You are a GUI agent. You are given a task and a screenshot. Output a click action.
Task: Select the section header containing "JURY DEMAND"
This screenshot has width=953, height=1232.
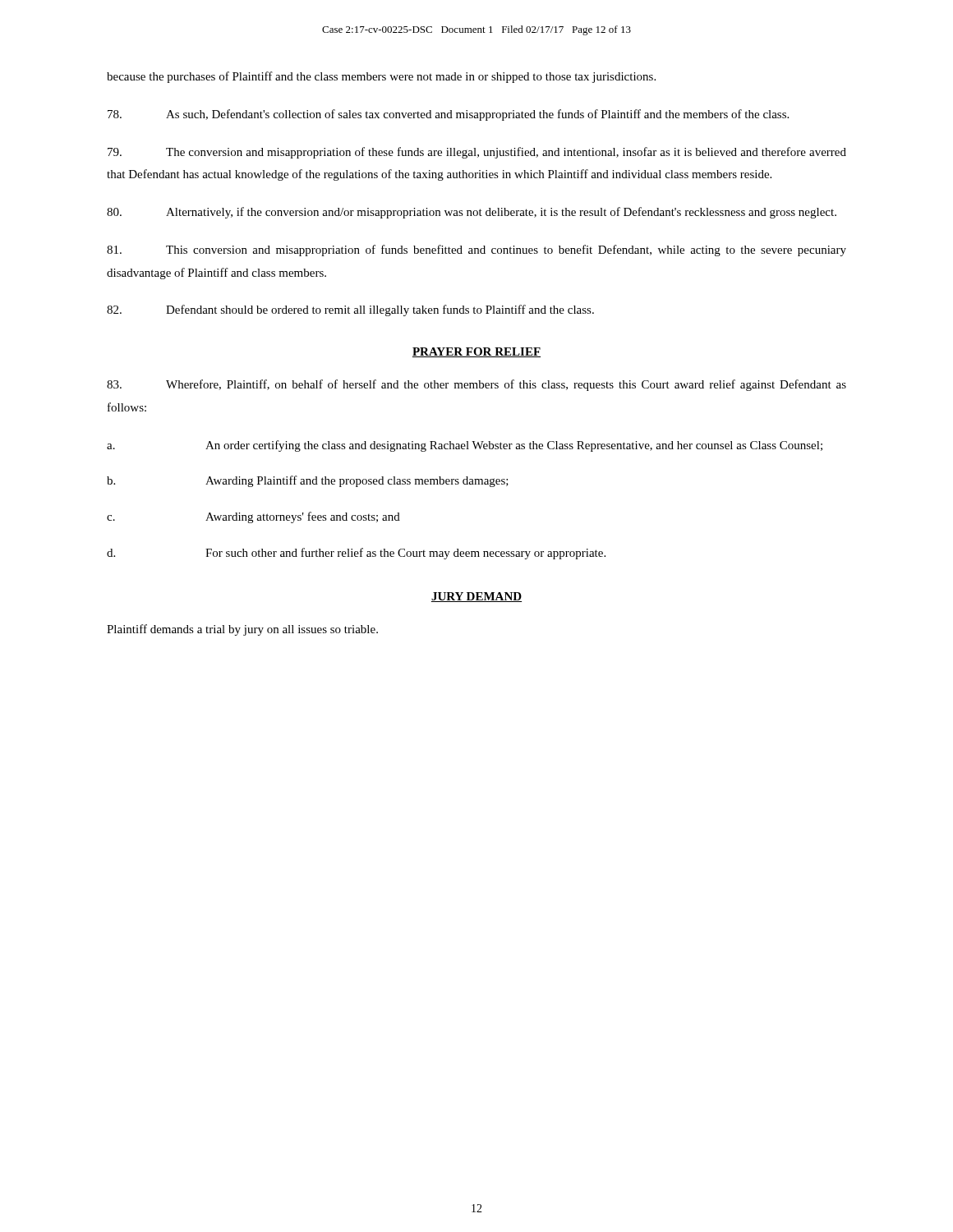click(x=476, y=596)
